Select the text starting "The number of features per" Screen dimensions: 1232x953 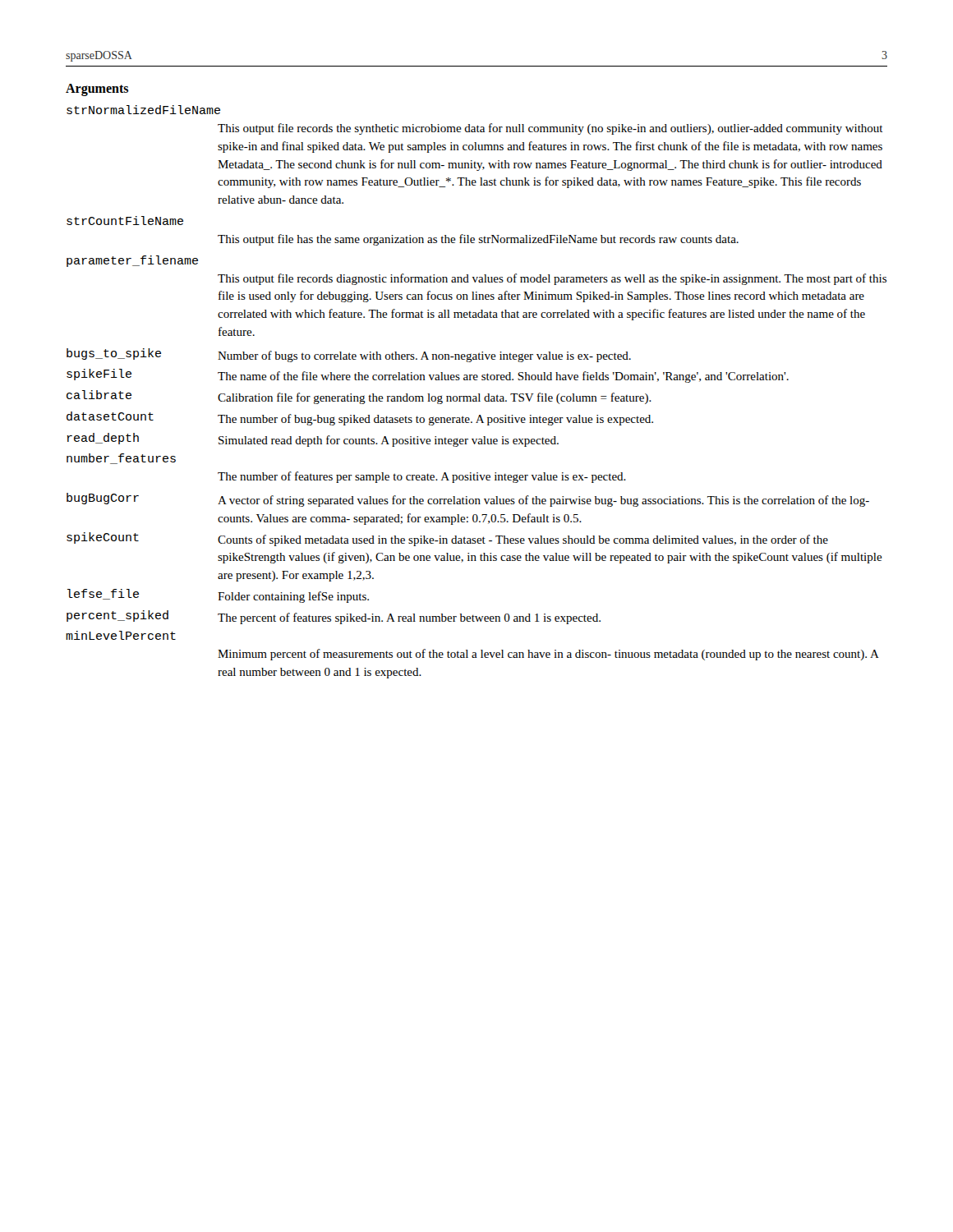click(x=422, y=477)
